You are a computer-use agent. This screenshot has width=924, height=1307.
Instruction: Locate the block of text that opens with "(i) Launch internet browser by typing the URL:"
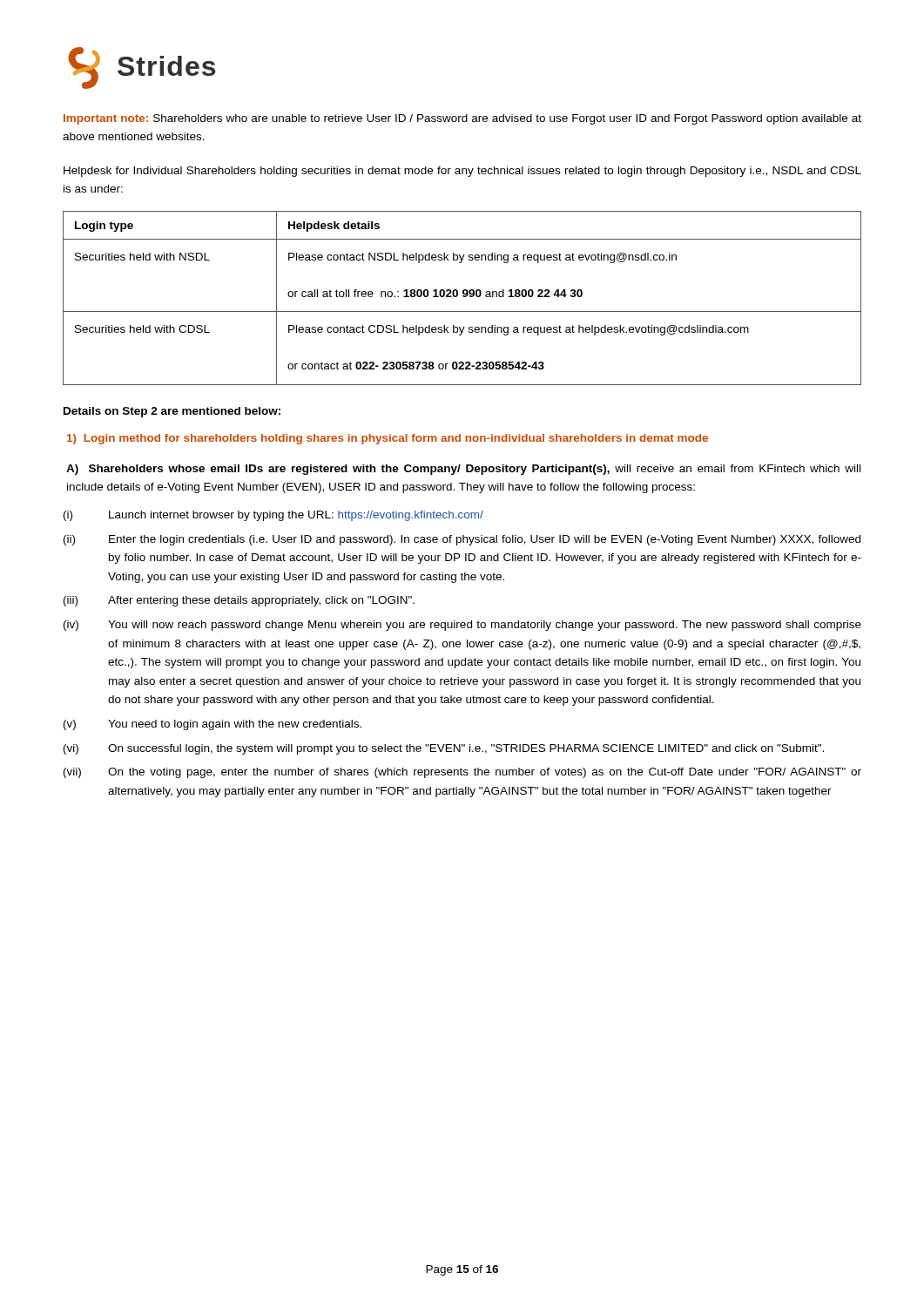tap(462, 515)
